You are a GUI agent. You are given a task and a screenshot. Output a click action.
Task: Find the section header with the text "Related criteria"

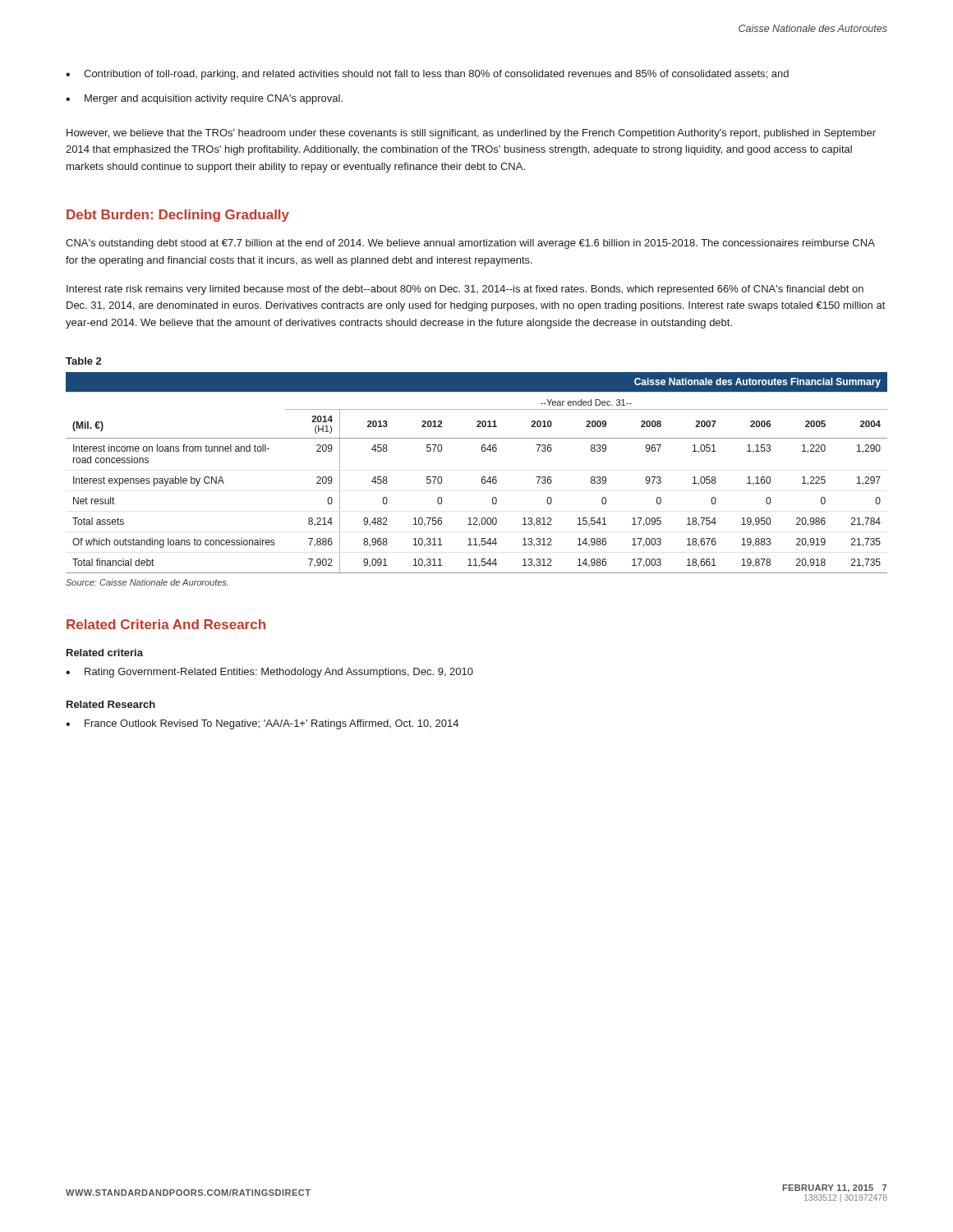104,652
